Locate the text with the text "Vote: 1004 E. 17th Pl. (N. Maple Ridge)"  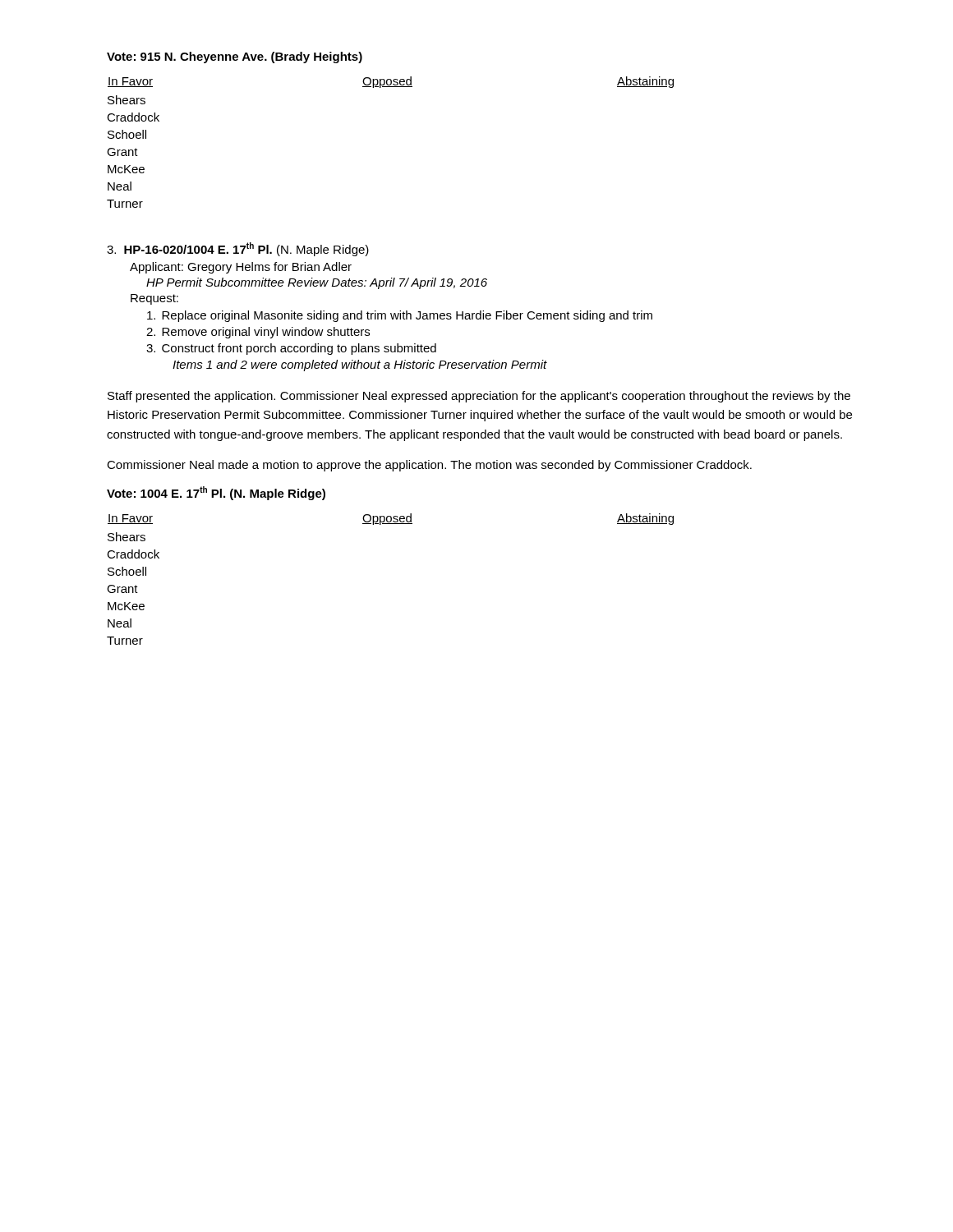click(216, 493)
